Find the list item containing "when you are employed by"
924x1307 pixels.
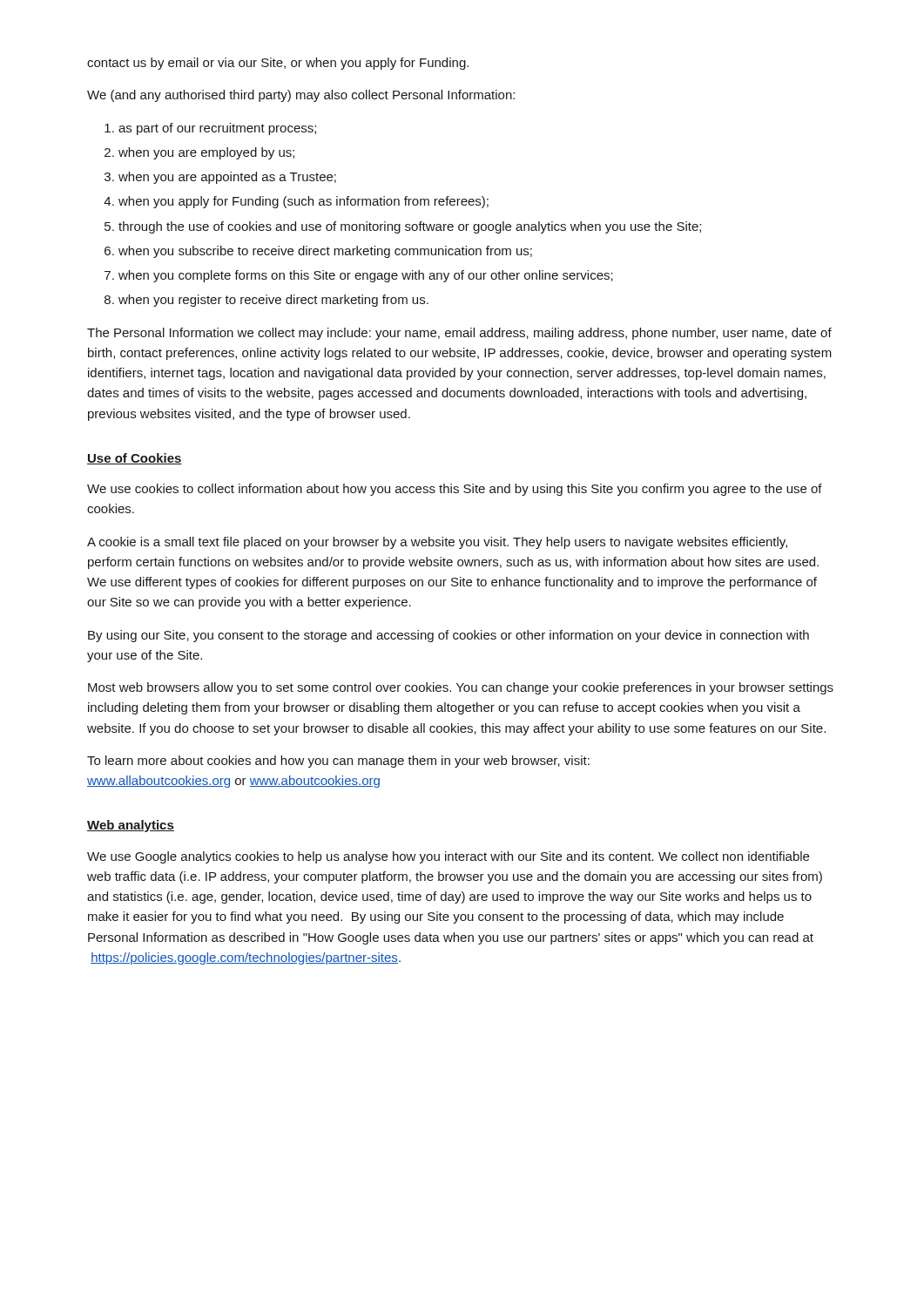click(206, 153)
